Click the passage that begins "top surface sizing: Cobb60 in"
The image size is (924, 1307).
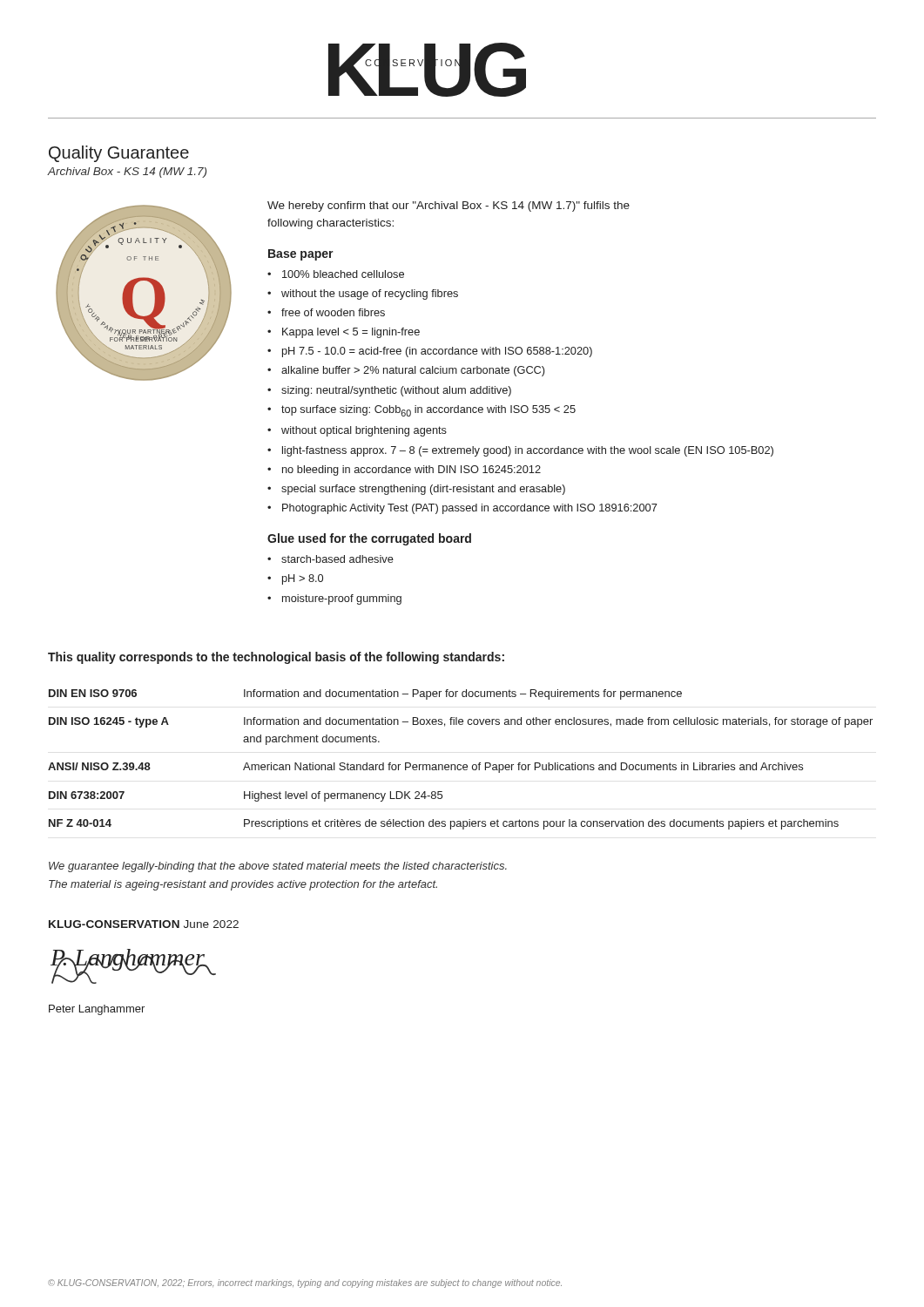pyautogui.click(x=572, y=410)
